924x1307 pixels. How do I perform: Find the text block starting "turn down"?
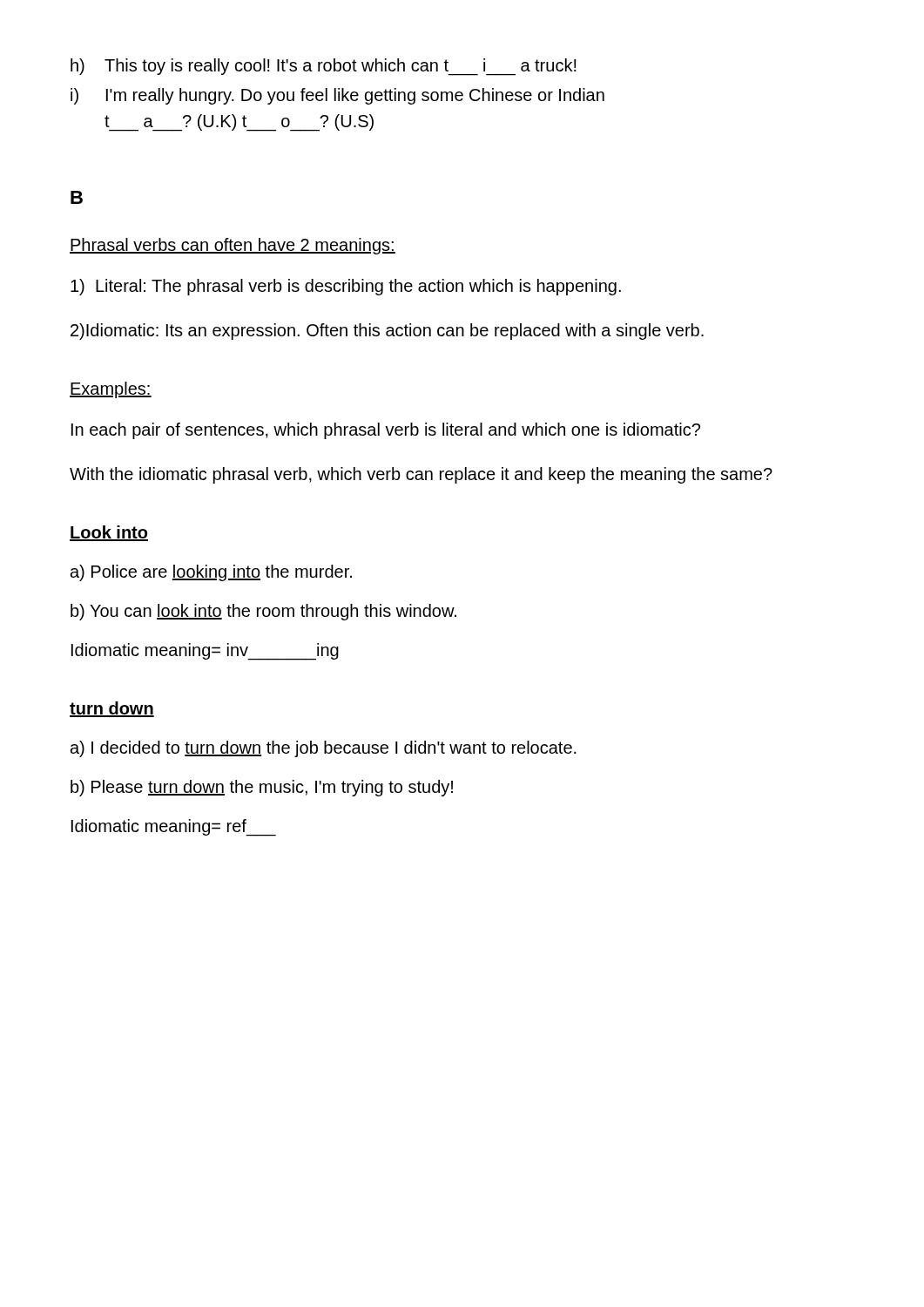coord(112,708)
